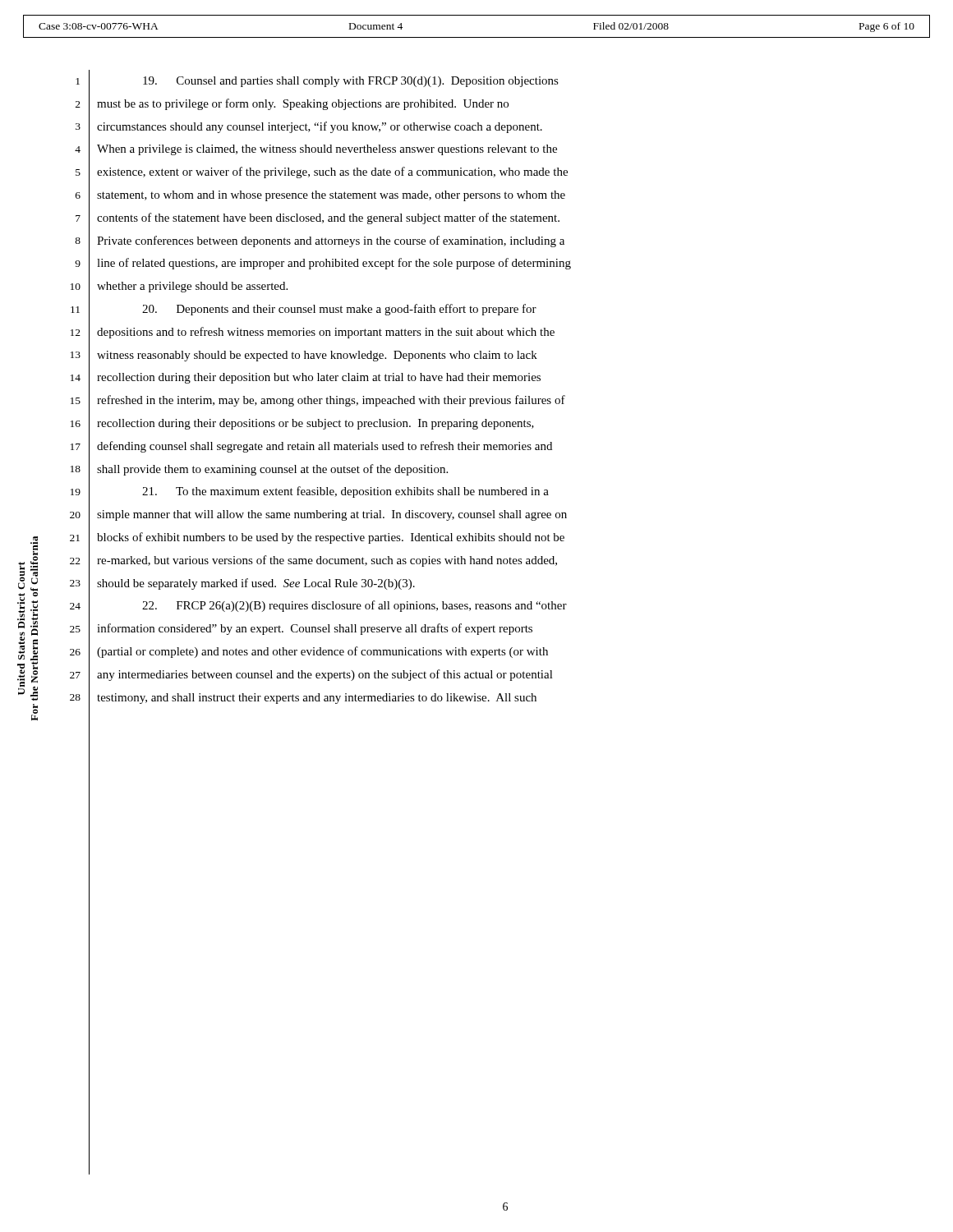Point to the text starting "existence, extent or waiver of the privilege, such"
This screenshot has width=953, height=1232.
click(x=333, y=172)
